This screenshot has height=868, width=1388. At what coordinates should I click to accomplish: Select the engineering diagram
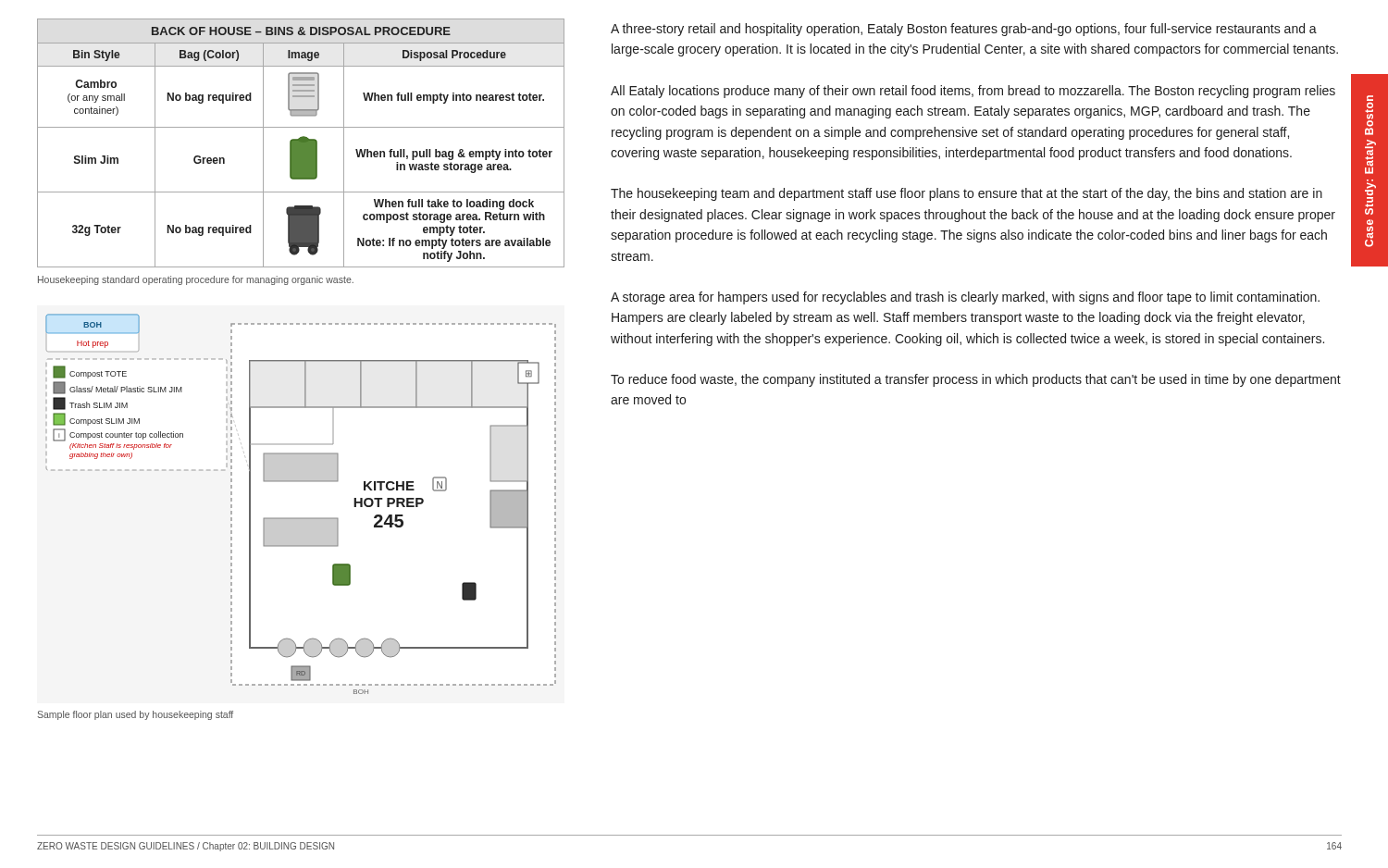(301, 504)
